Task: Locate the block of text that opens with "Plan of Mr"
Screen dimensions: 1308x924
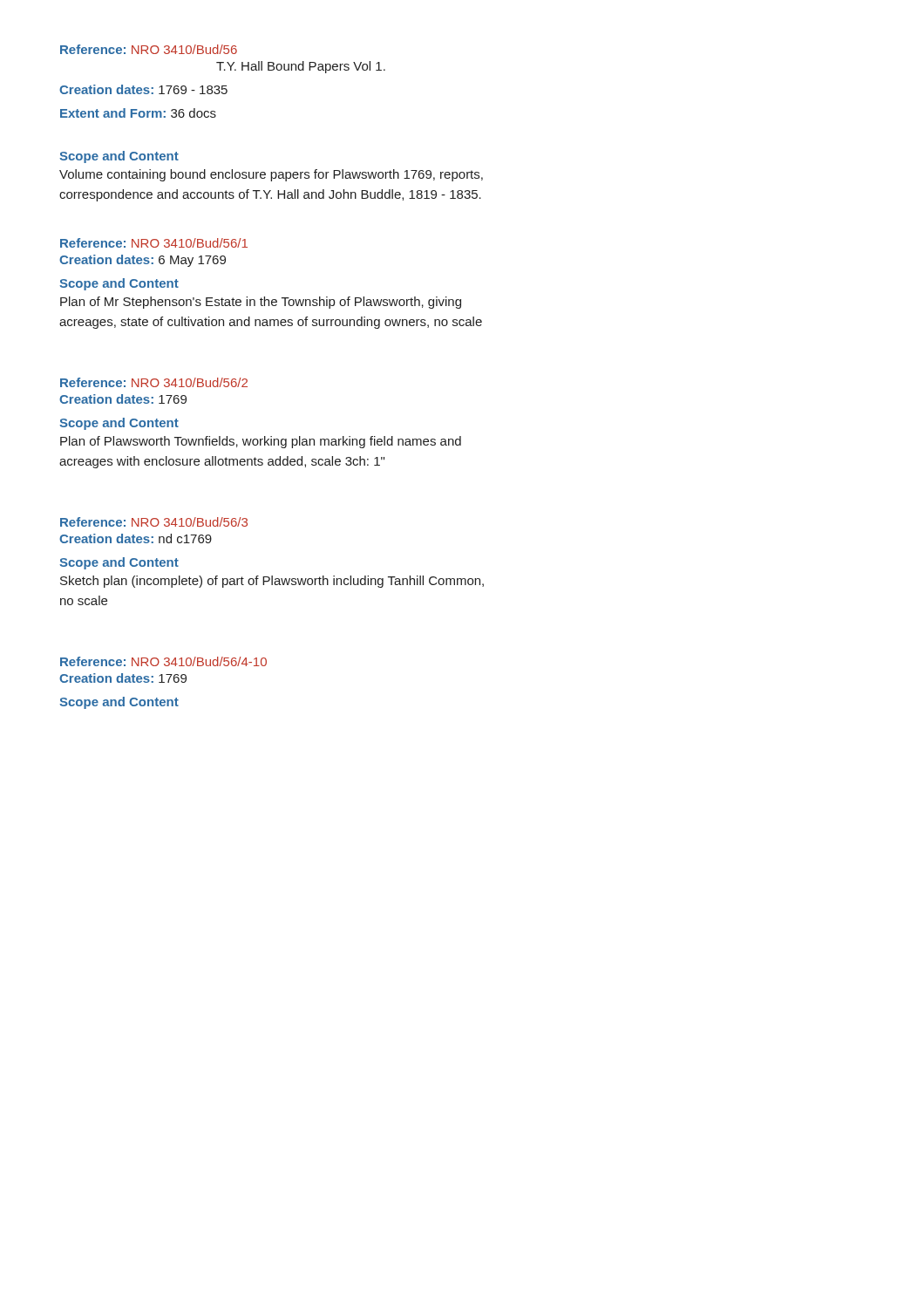Action: 271,311
